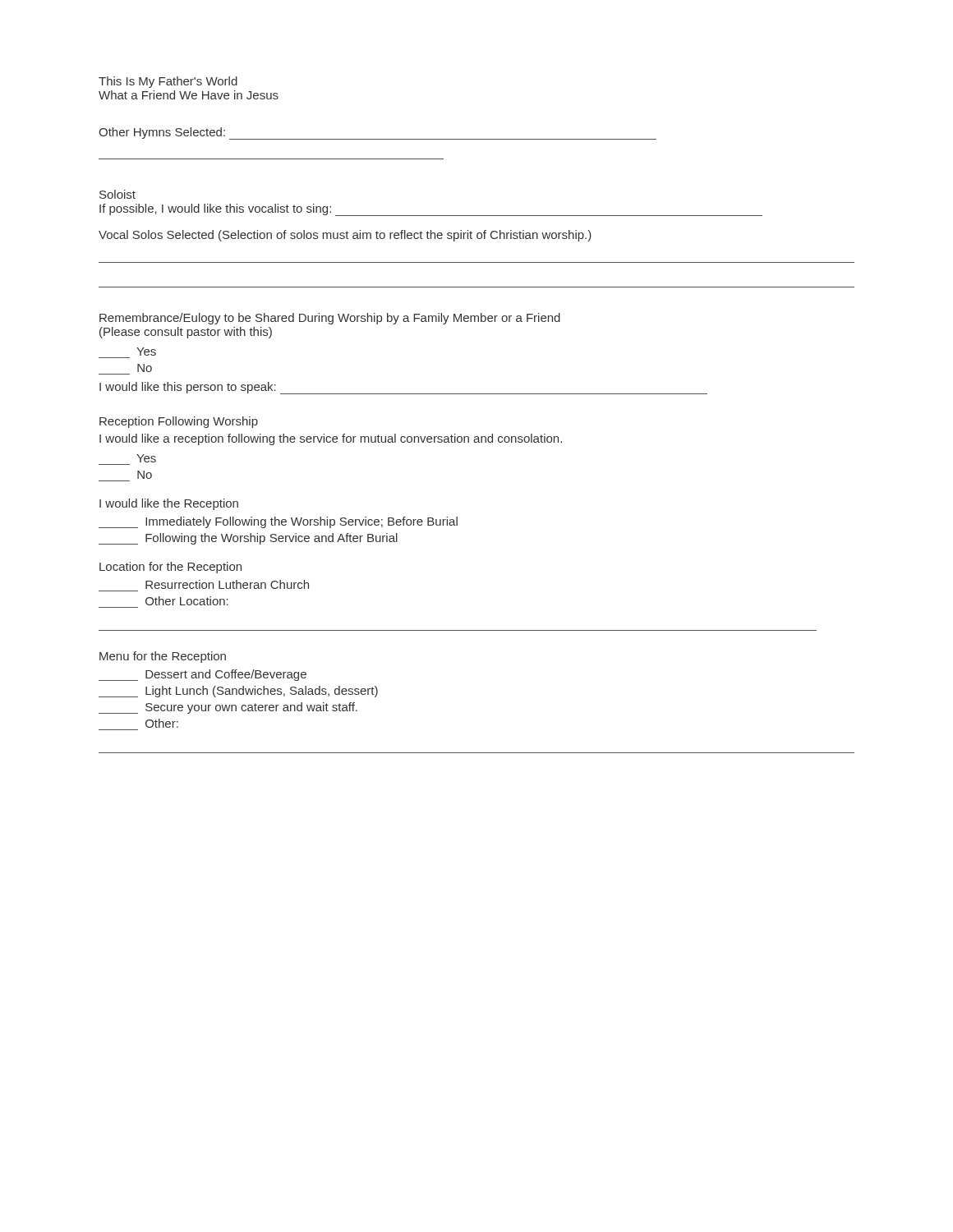
Task: Locate the text starting "Resurrection Lutheran Church"
Action: pyautogui.click(x=204, y=584)
